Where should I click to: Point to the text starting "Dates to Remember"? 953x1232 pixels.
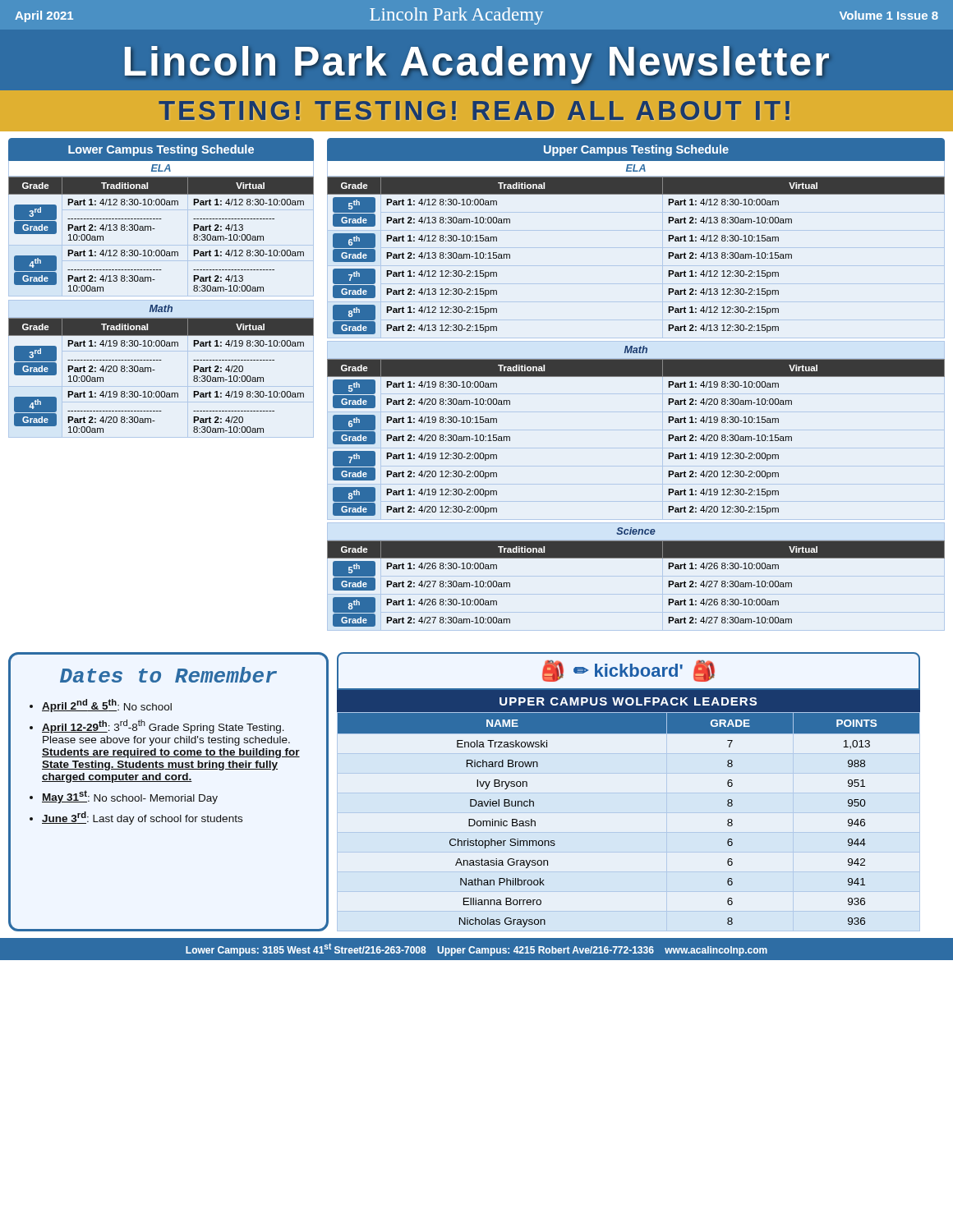168,676
